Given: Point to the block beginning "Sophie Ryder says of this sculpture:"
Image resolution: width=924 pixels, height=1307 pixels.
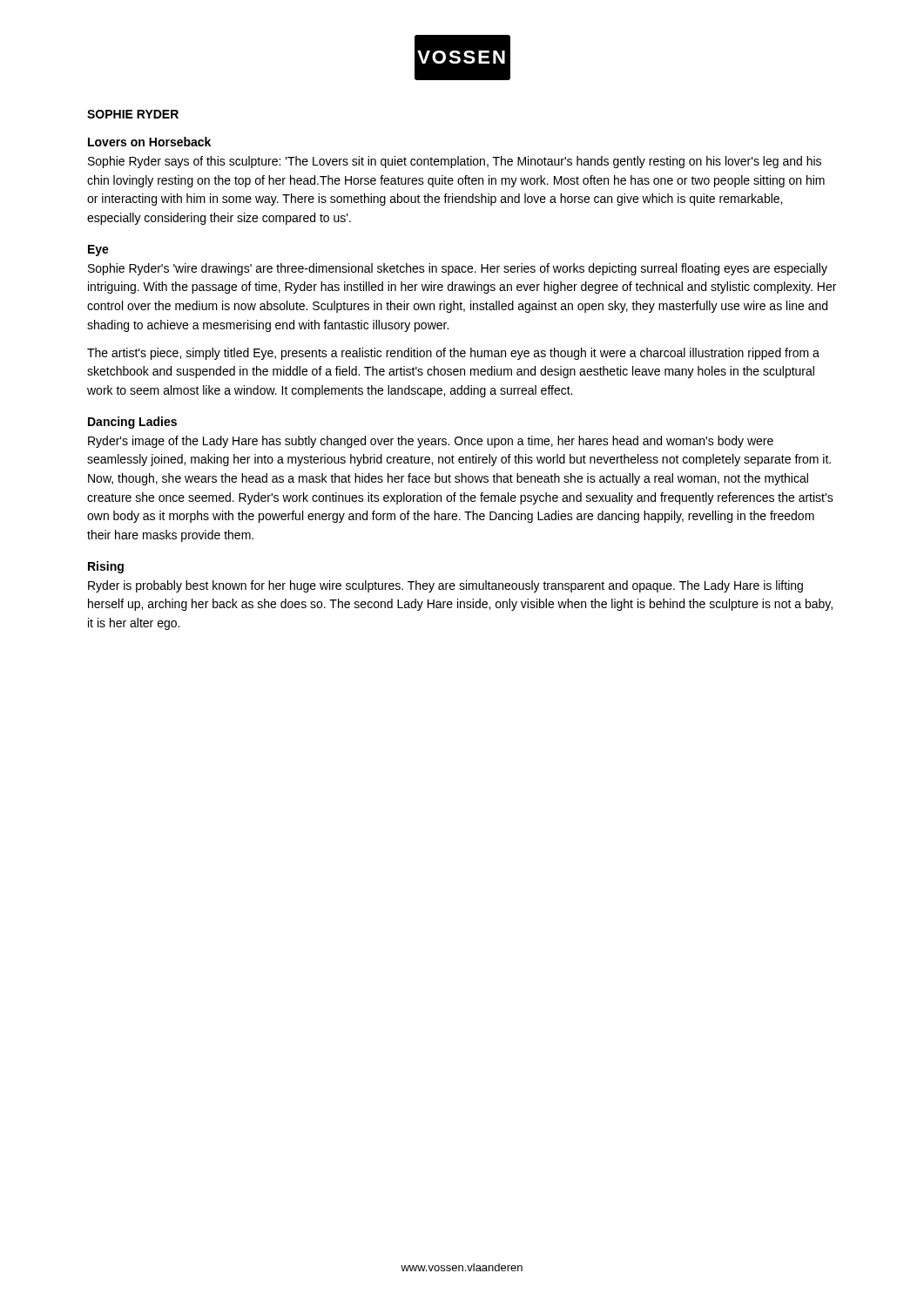Looking at the screenshot, I should [456, 190].
